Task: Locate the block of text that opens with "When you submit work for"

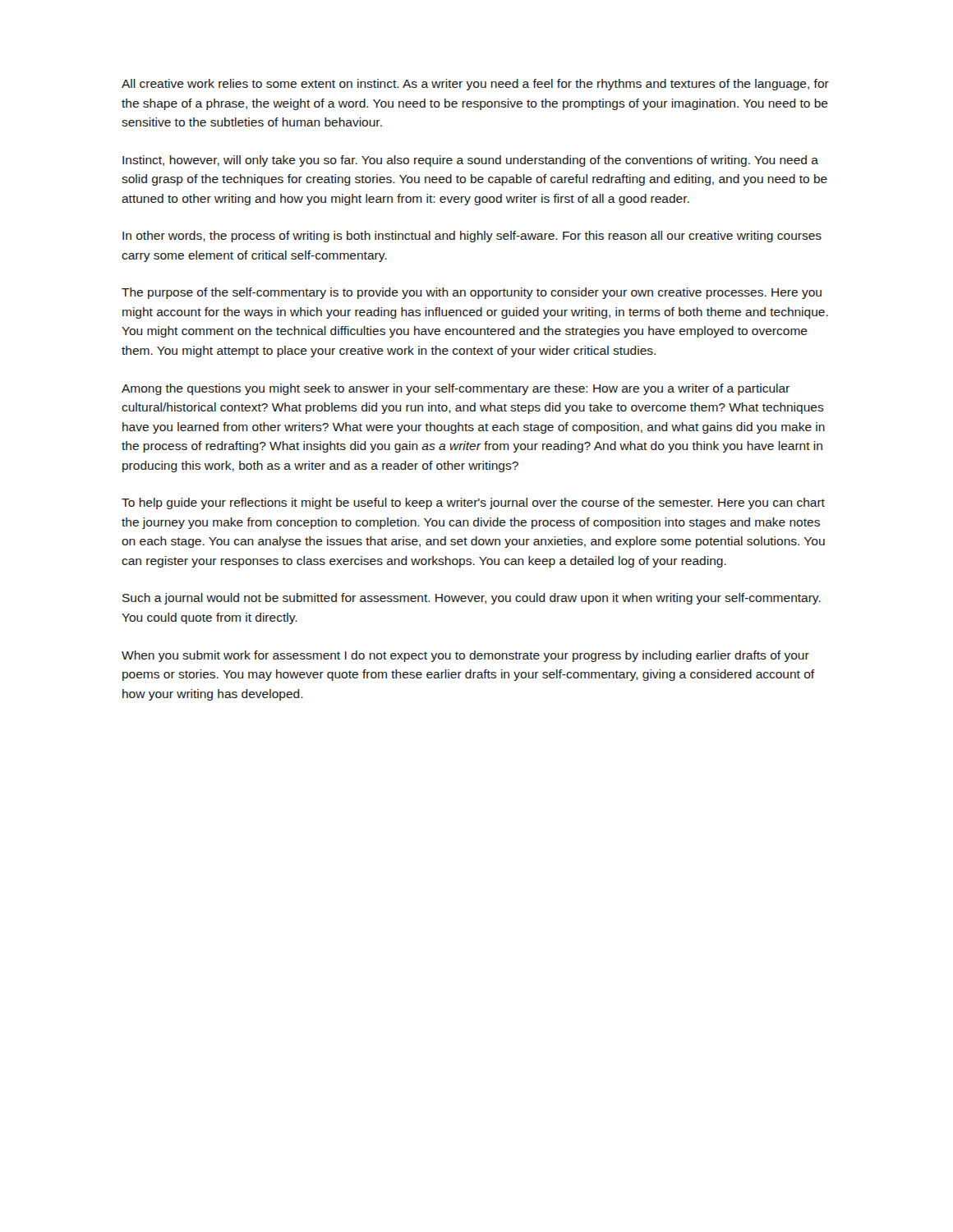Action: tap(468, 674)
